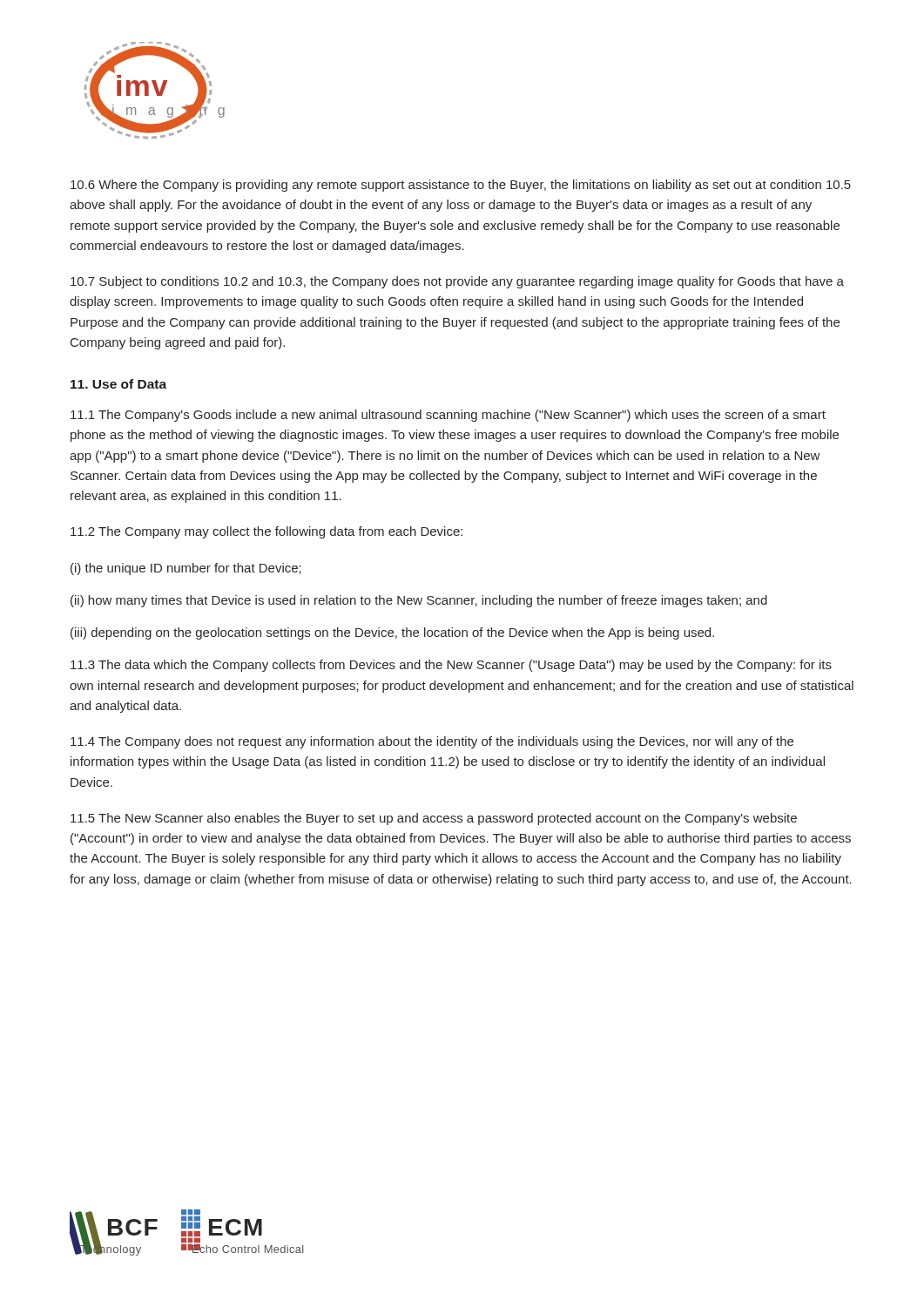Screen dimensions: 1307x924
Task: Point to the block beginning "7 Subject to"
Action: point(457,311)
